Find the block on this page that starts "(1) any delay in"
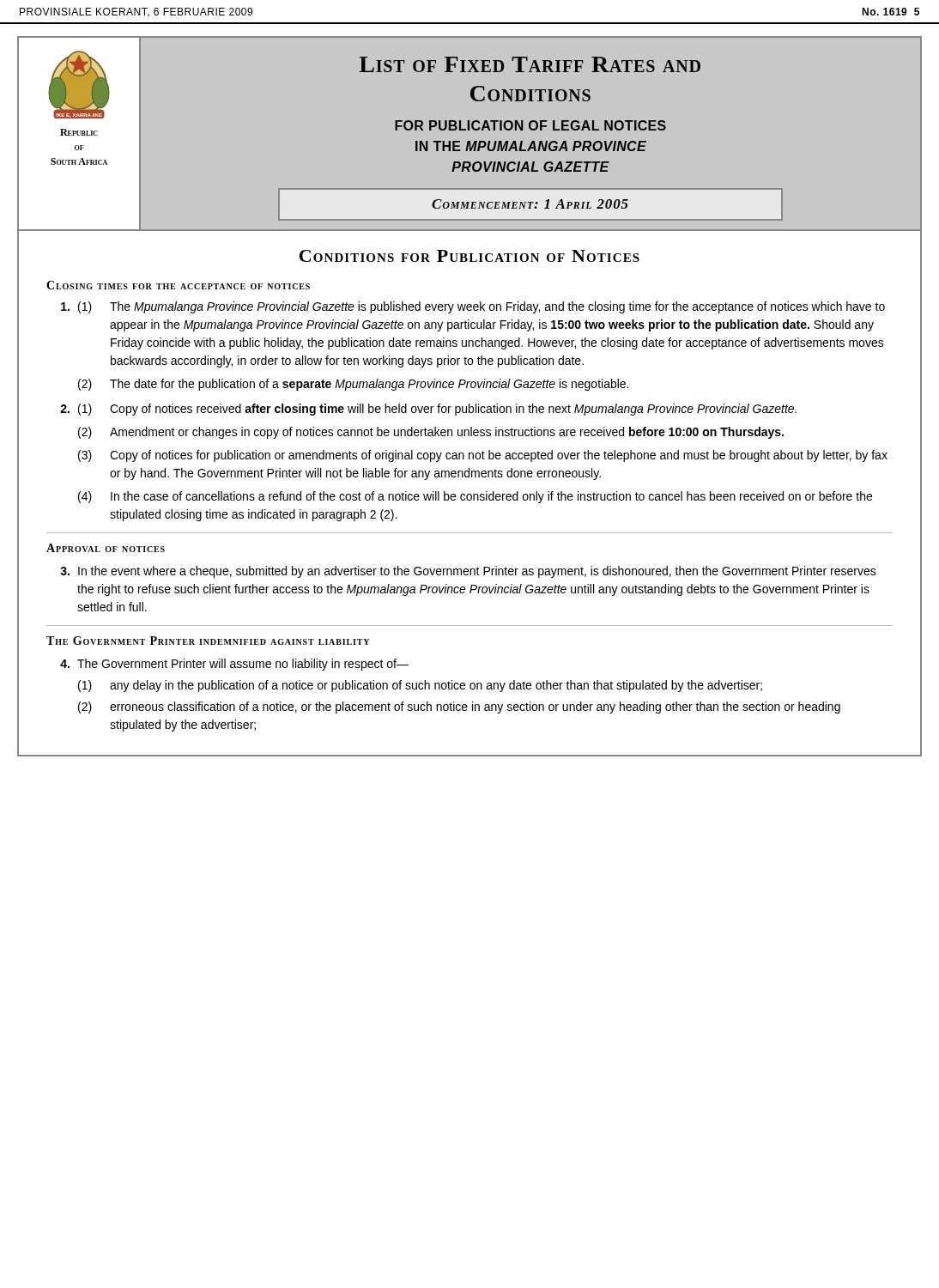This screenshot has height=1288, width=939. 470,686
